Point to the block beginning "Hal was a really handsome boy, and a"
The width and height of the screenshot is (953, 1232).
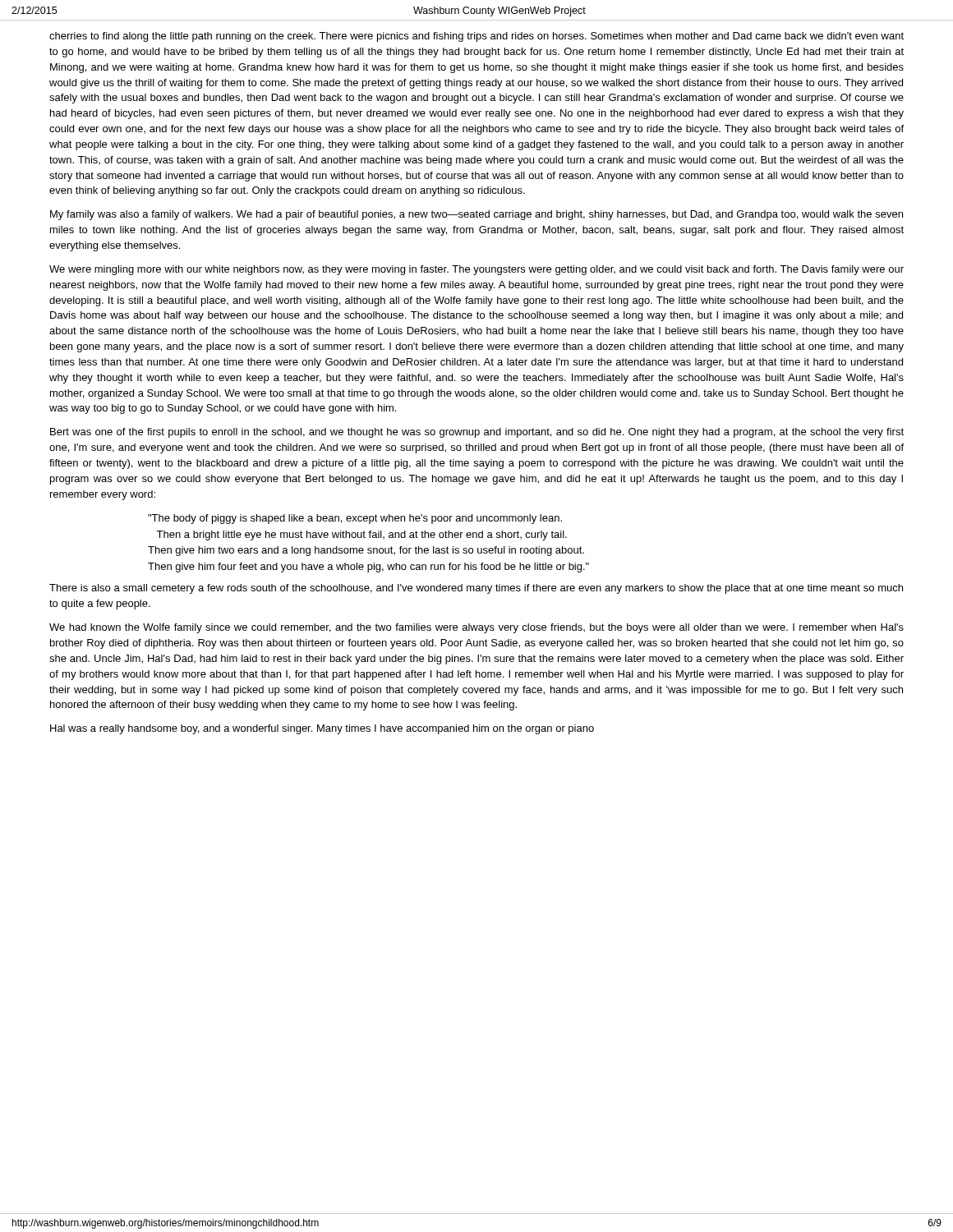click(x=322, y=728)
